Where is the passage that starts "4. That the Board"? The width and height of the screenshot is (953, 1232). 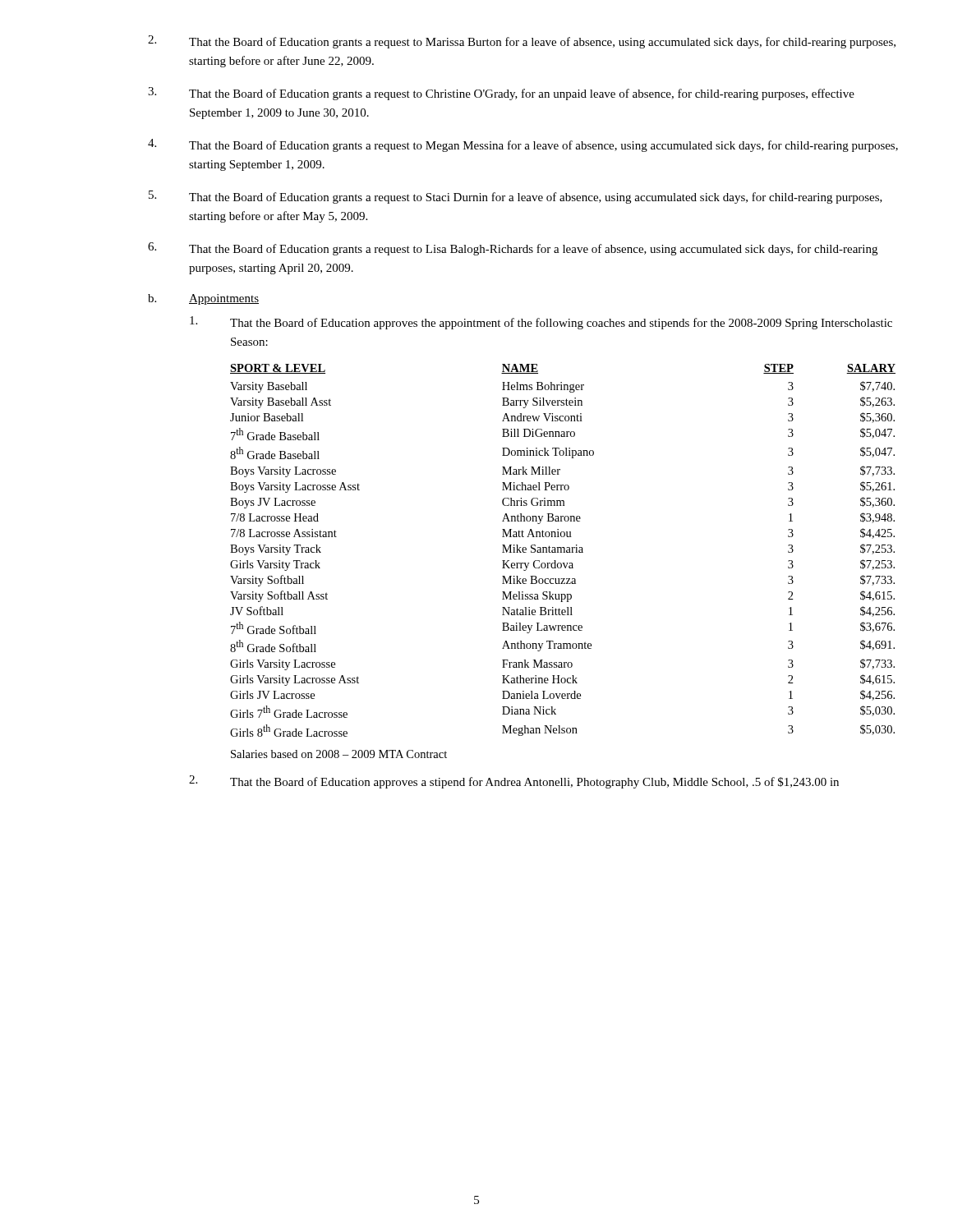coord(526,155)
